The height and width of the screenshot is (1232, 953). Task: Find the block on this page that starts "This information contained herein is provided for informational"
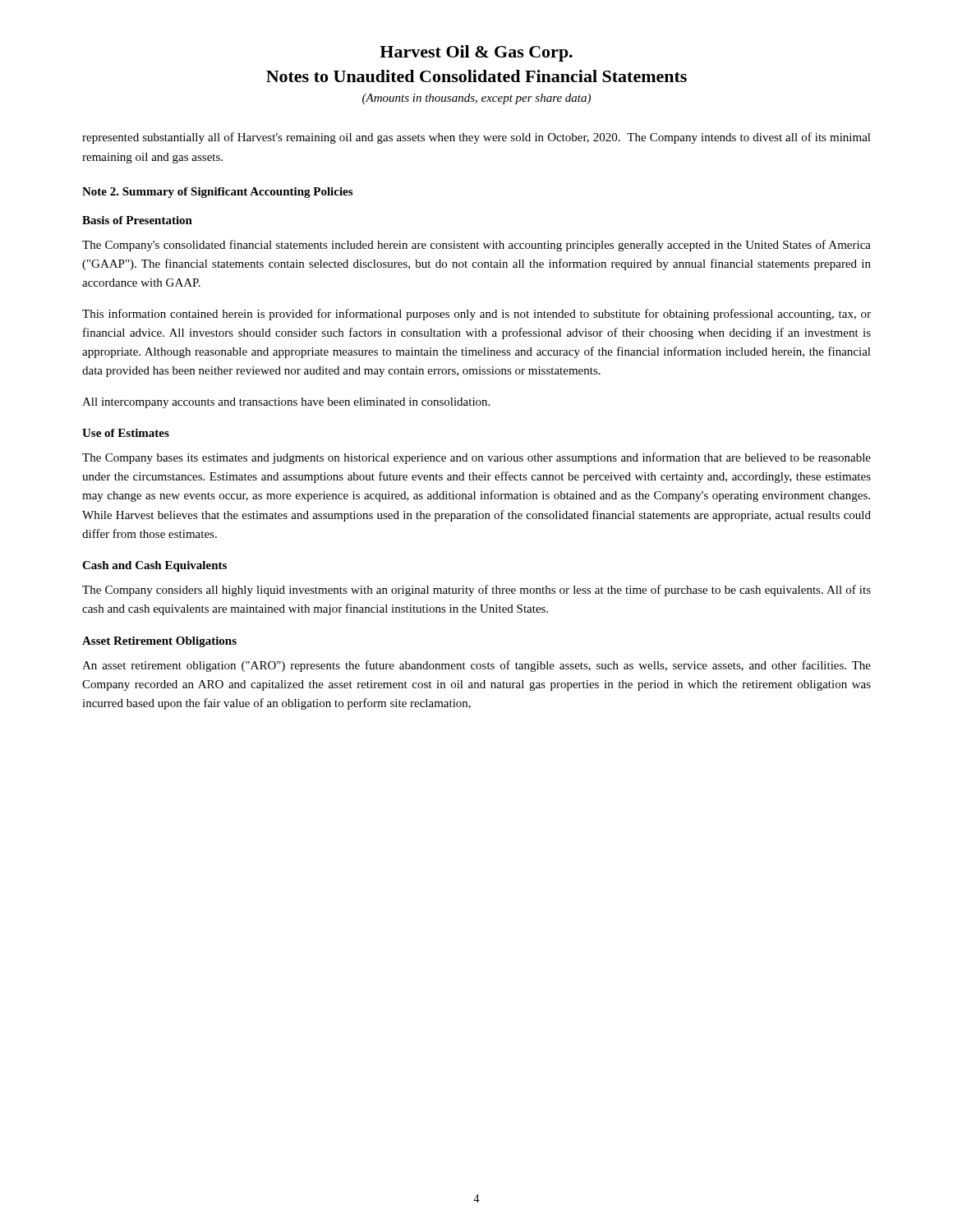point(476,342)
